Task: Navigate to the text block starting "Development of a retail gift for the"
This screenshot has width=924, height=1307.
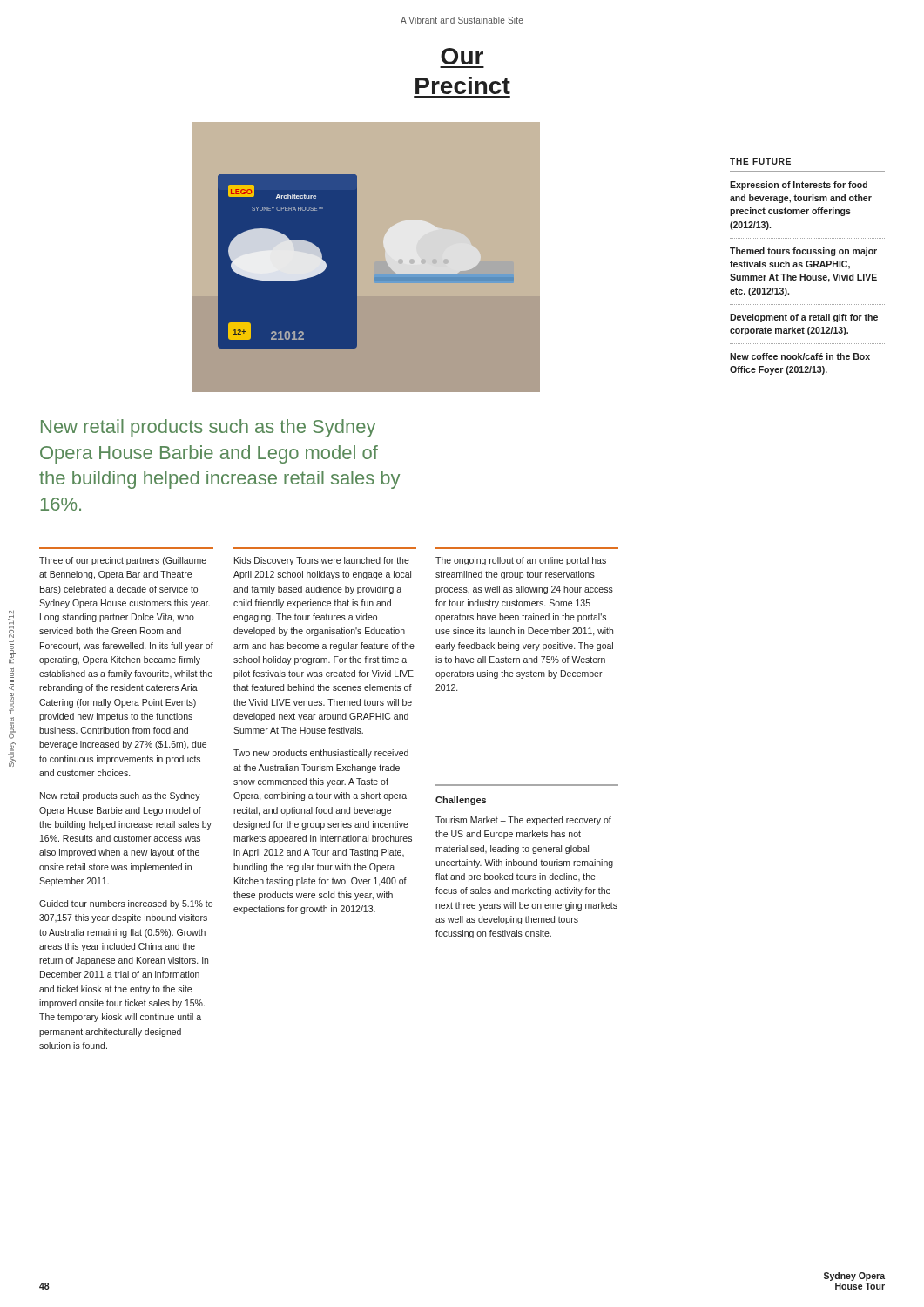Action: click(x=804, y=324)
